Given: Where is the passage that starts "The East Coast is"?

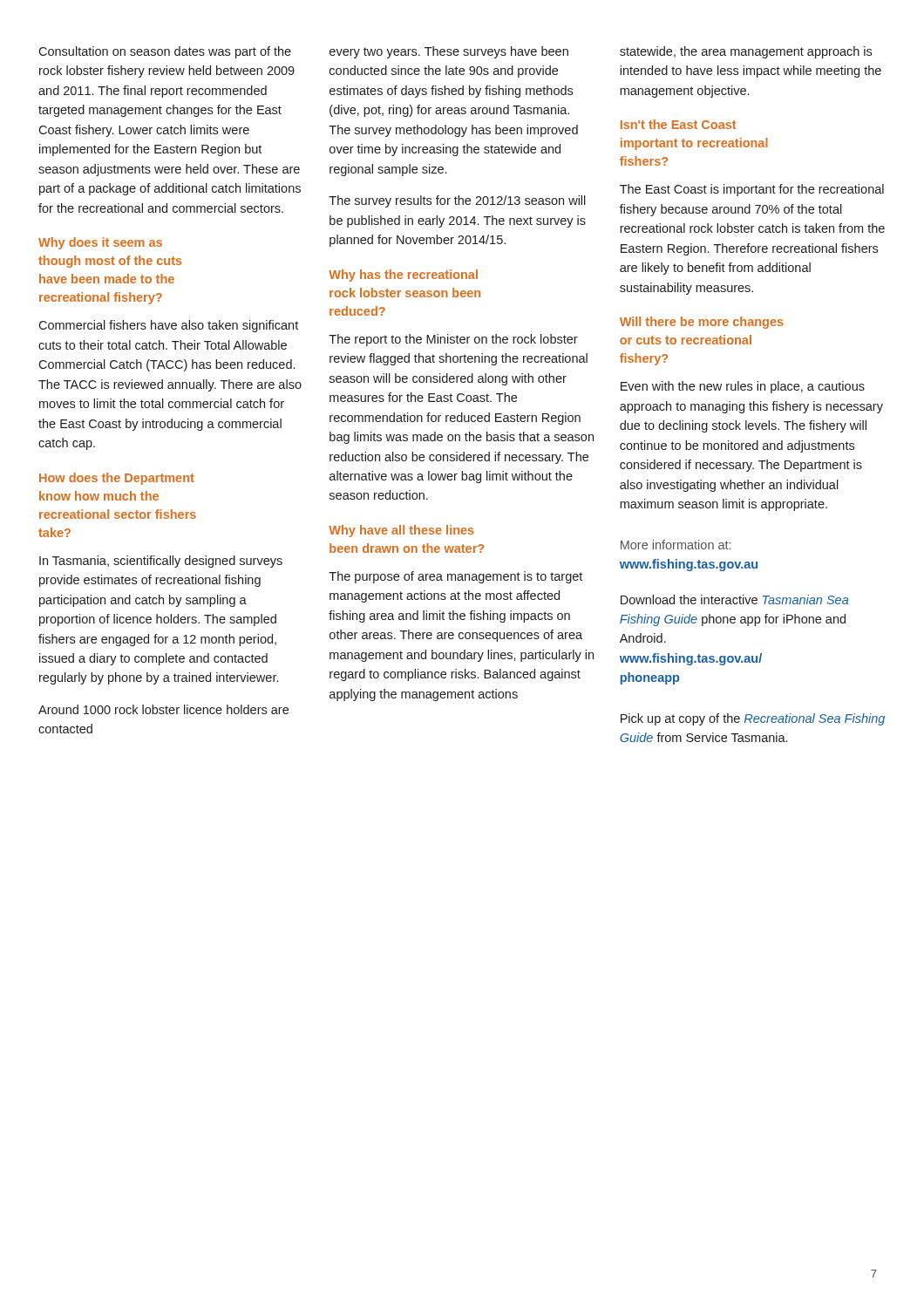Looking at the screenshot, I should click(752, 239).
